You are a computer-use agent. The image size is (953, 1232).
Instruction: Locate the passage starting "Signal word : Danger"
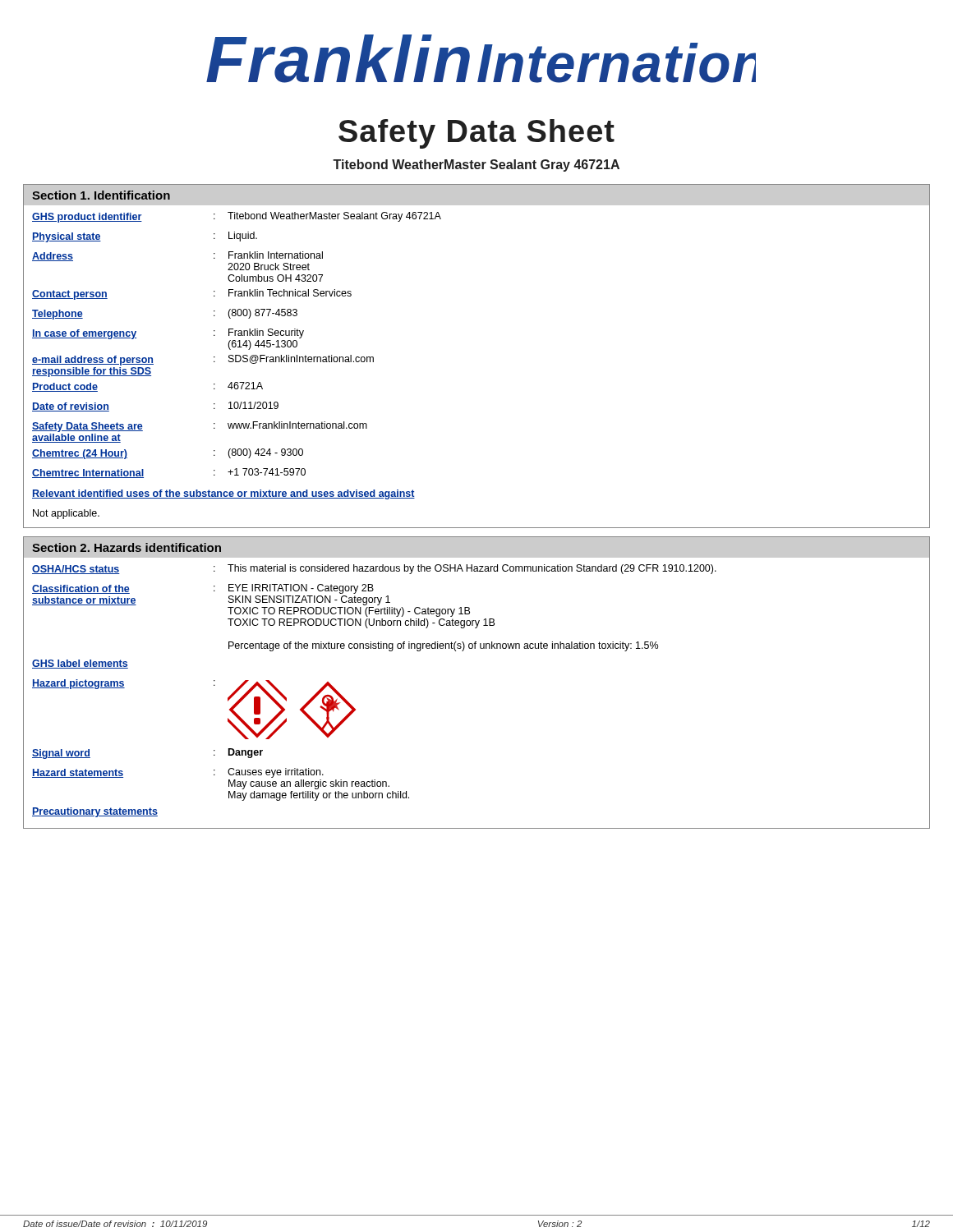tap(61, 754)
